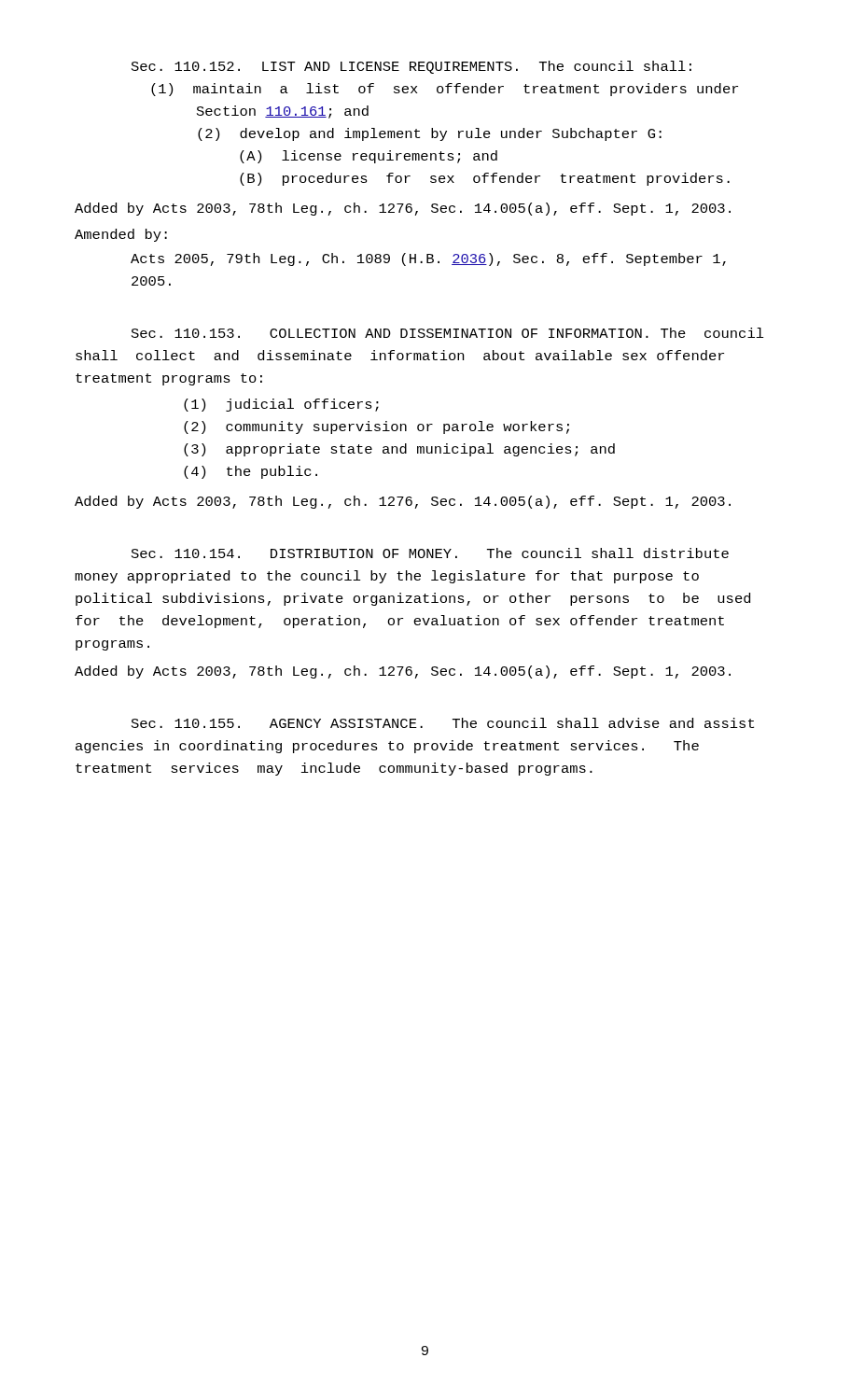Point to the block beginning "(B) procedures for"
The height and width of the screenshot is (1400, 850).
507,179
